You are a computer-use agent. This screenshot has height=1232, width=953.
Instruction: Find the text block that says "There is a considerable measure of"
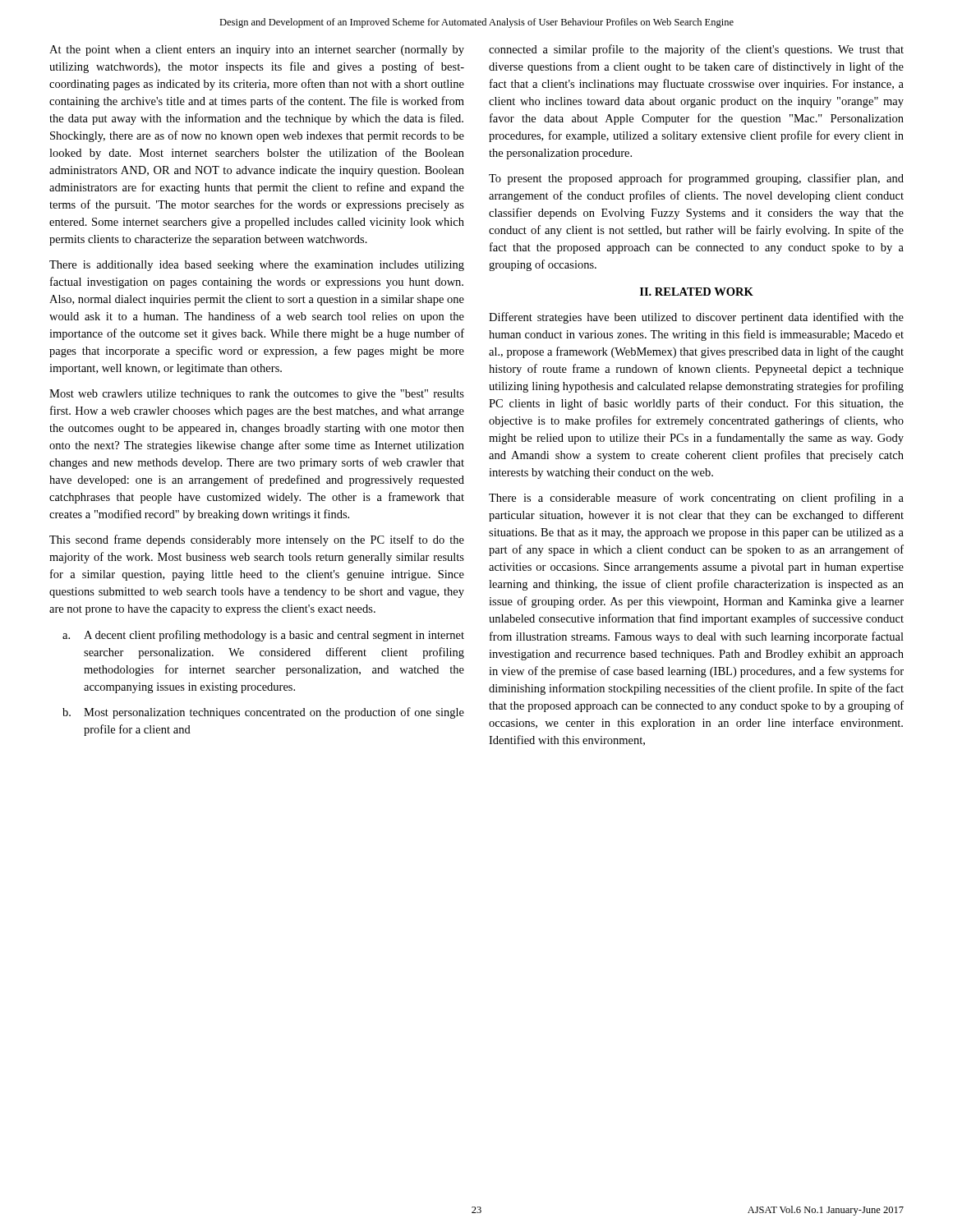click(696, 619)
